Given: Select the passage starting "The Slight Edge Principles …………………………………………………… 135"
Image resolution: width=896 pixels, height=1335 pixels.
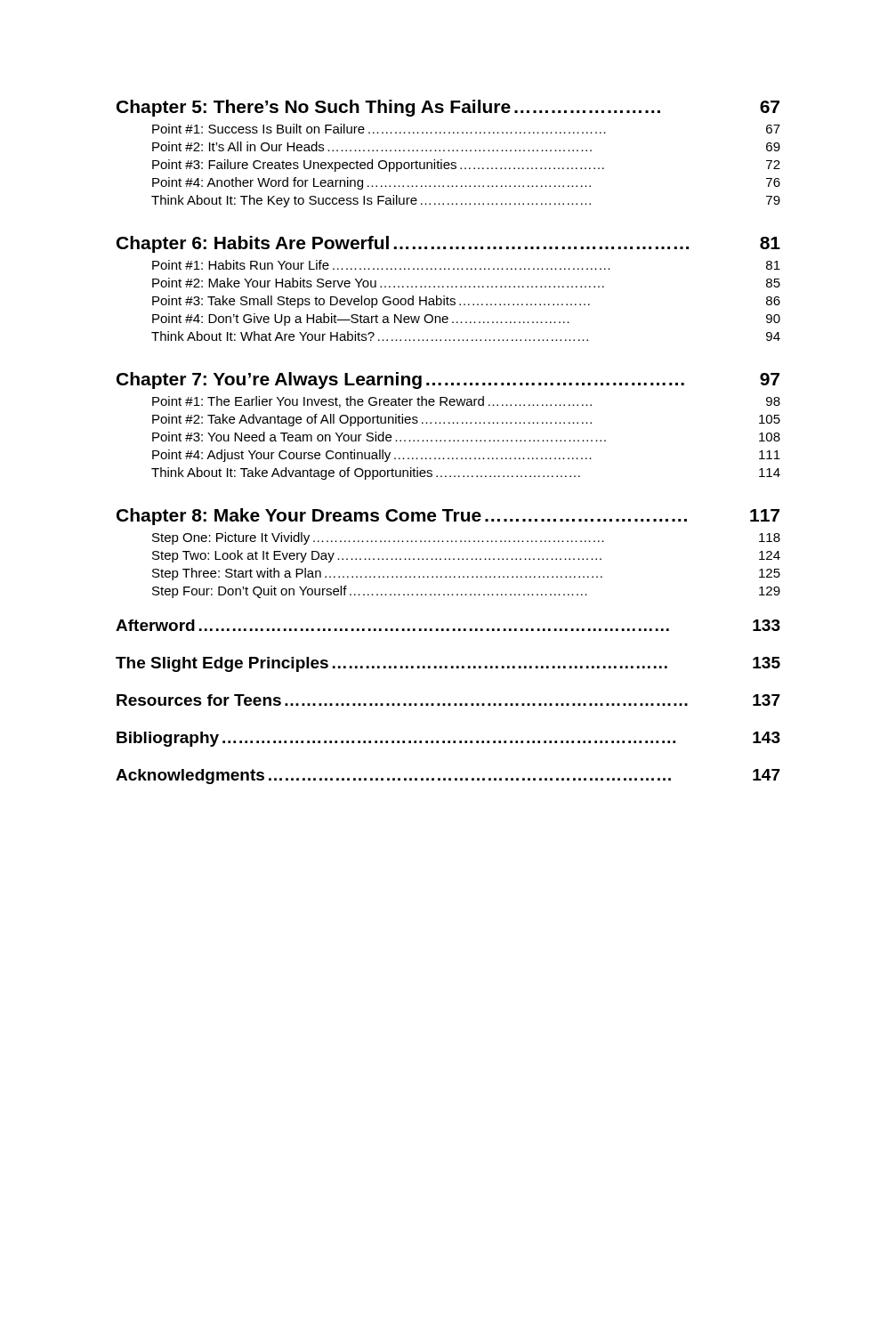Looking at the screenshot, I should click(x=448, y=663).
